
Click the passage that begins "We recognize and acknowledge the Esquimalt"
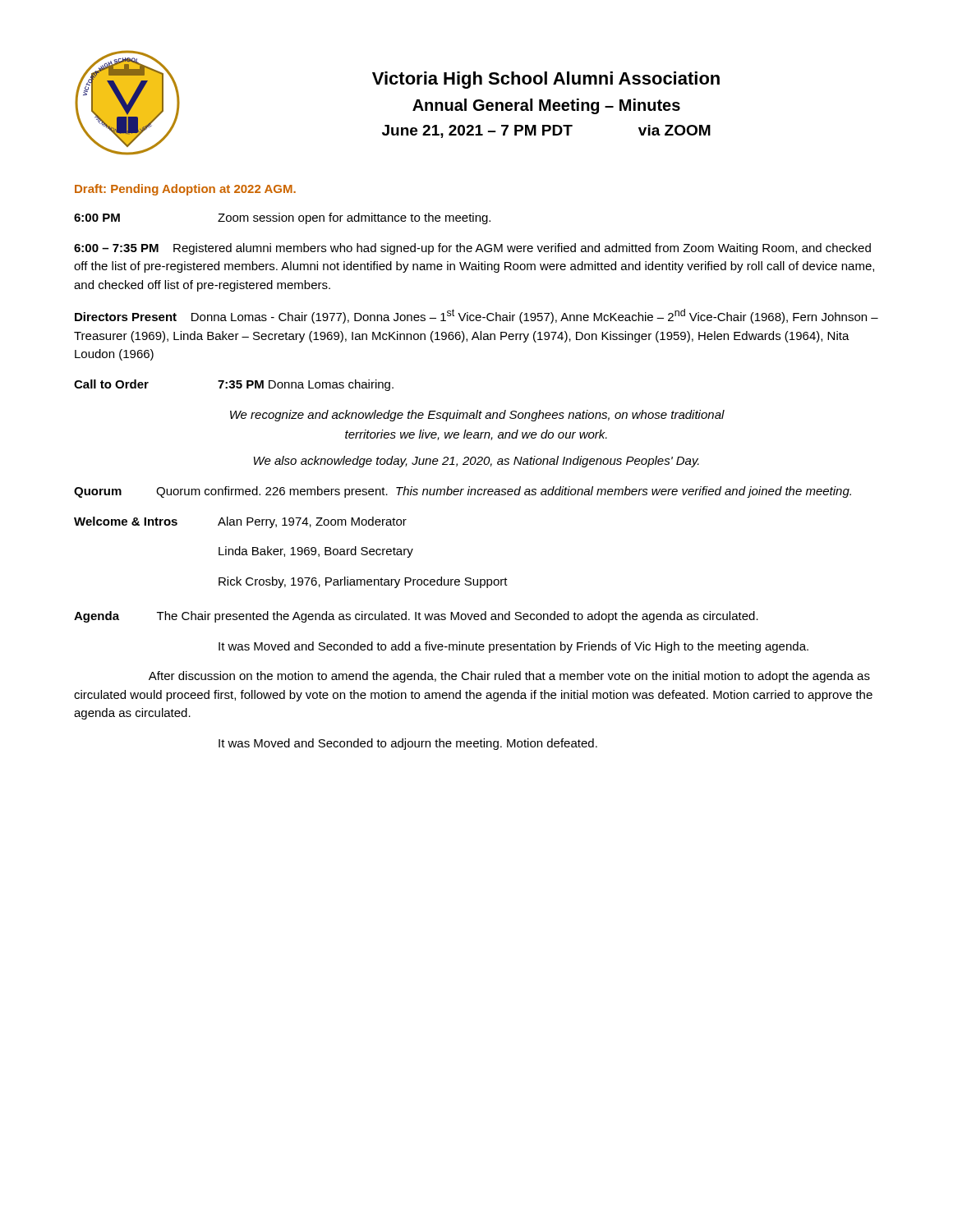point(476,424)
